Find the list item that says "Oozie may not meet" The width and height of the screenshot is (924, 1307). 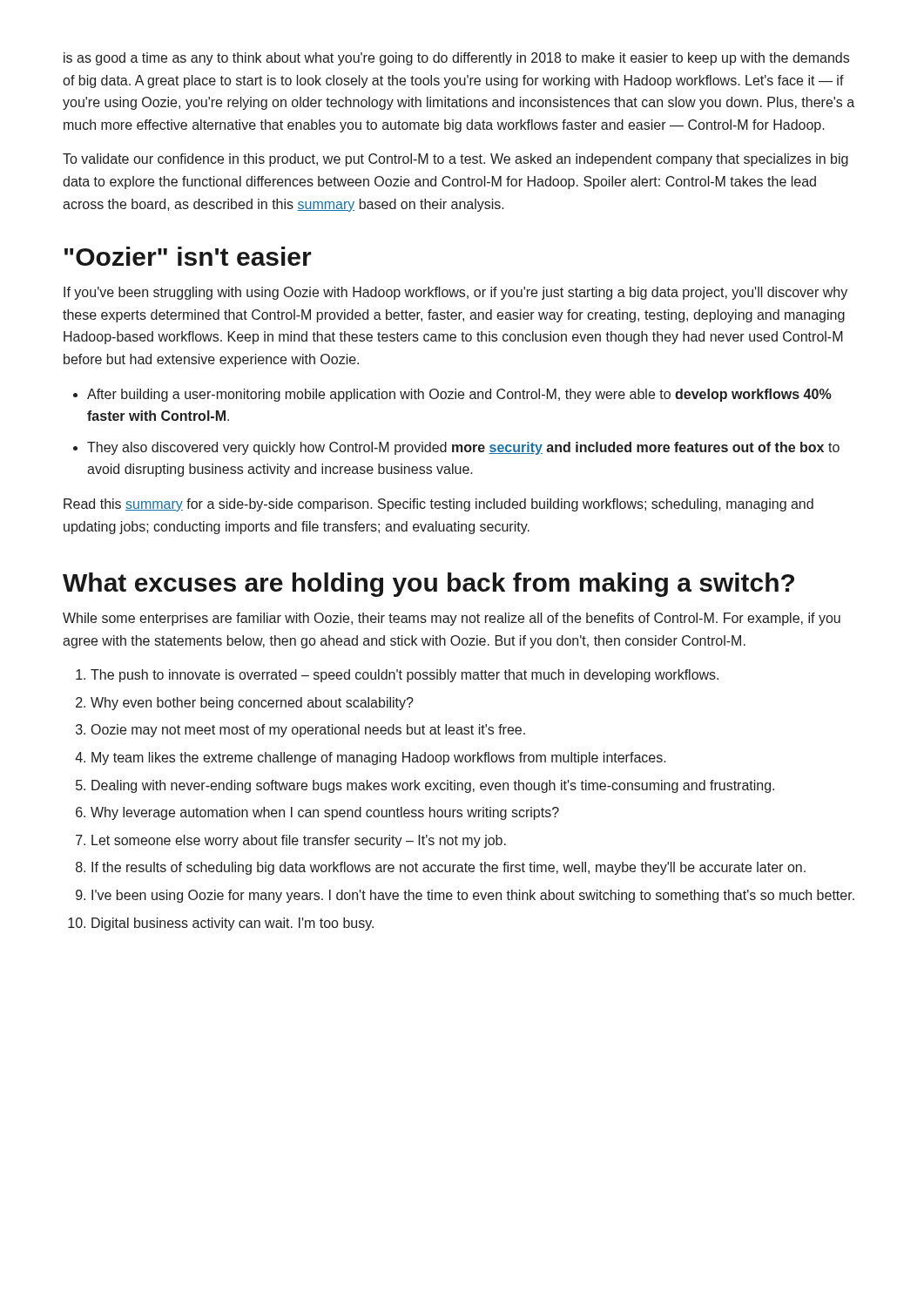(x=308, y=730)
